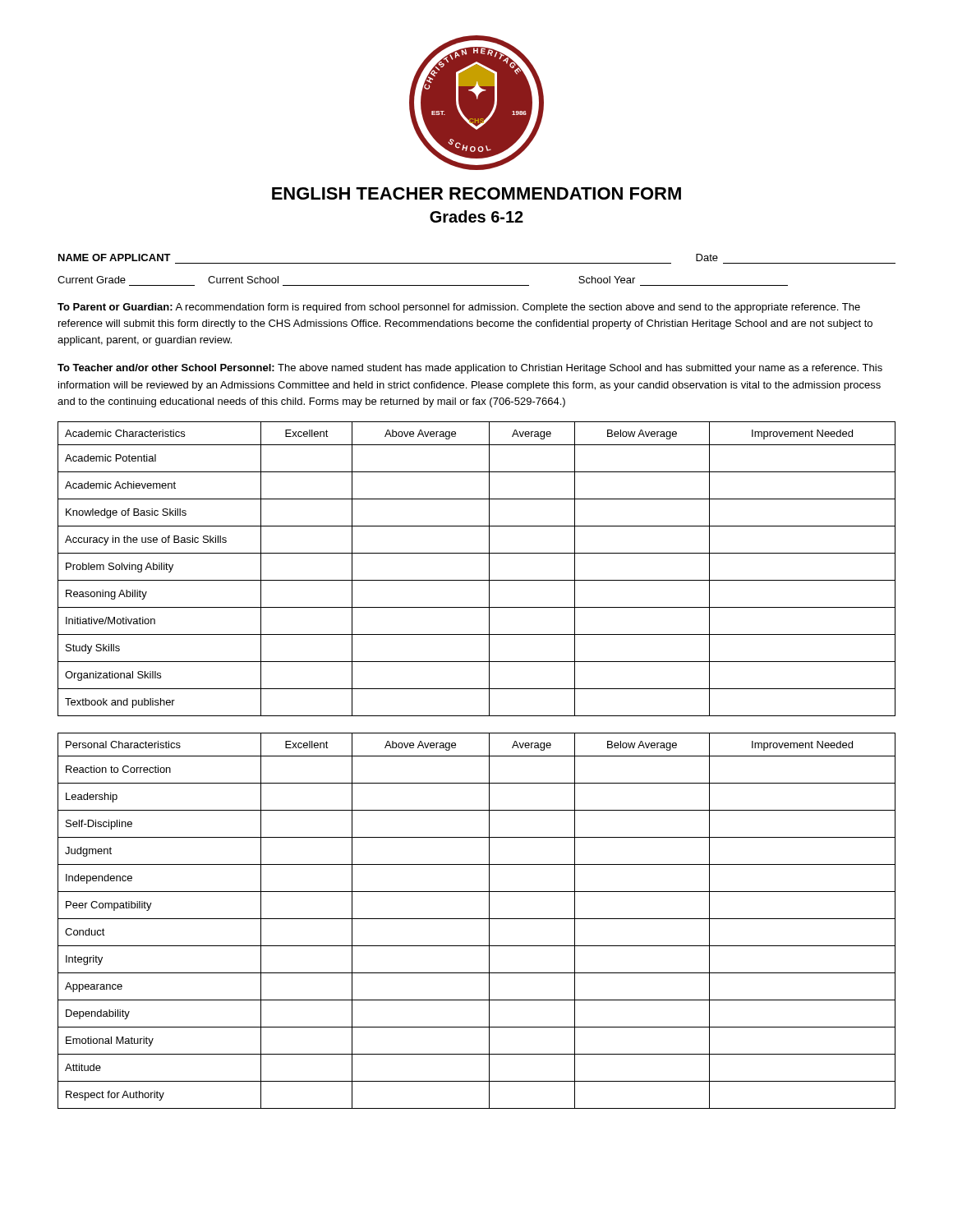Click on the block starting "Current Grade Current School School Year"
Screen dimensions: 1232x953
(x=423, y=279)
